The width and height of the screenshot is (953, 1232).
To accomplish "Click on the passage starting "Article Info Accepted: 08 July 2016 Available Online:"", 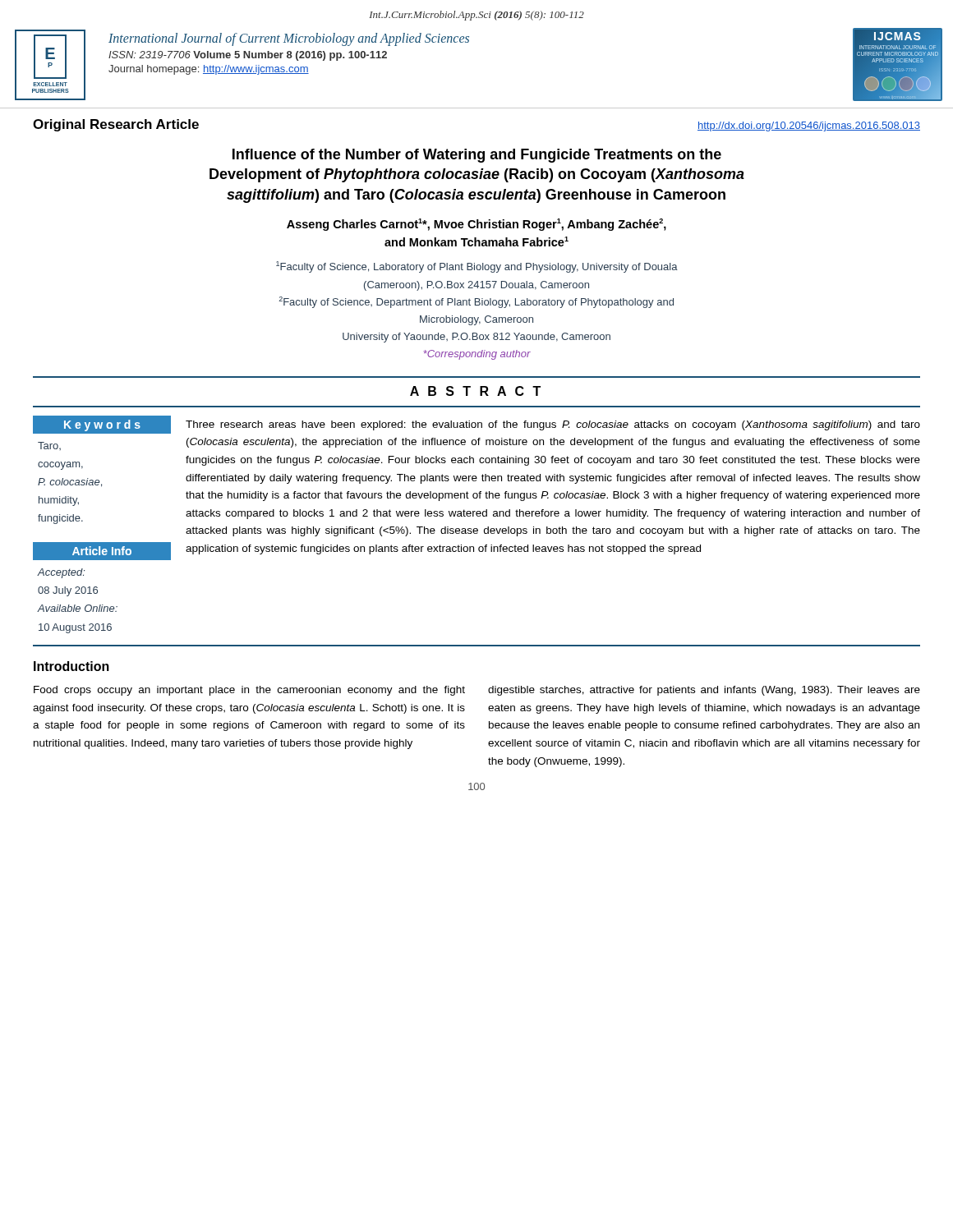I will pos(102,589).
